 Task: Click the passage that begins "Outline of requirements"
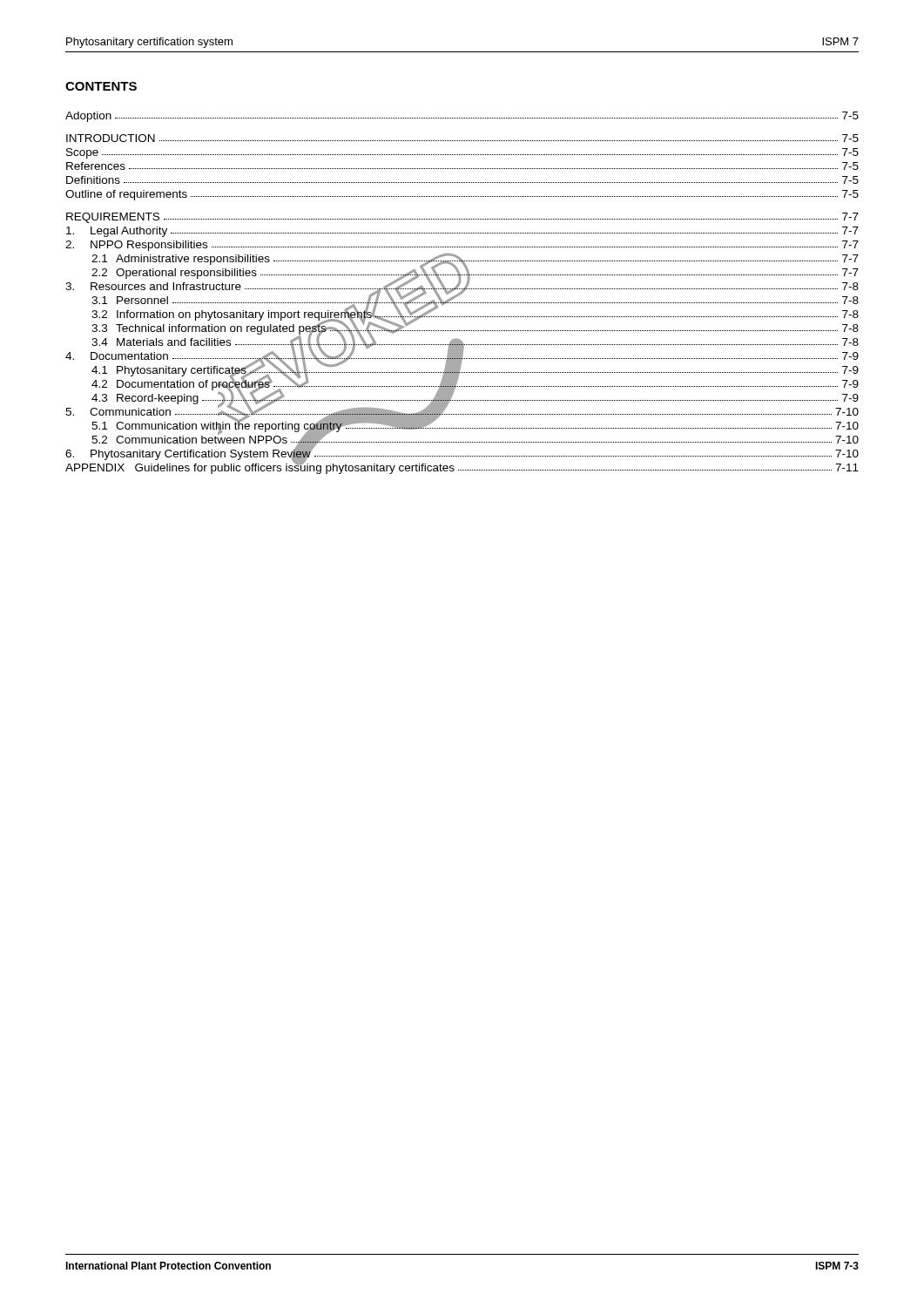pyautogui.click(x=462, y=194)
